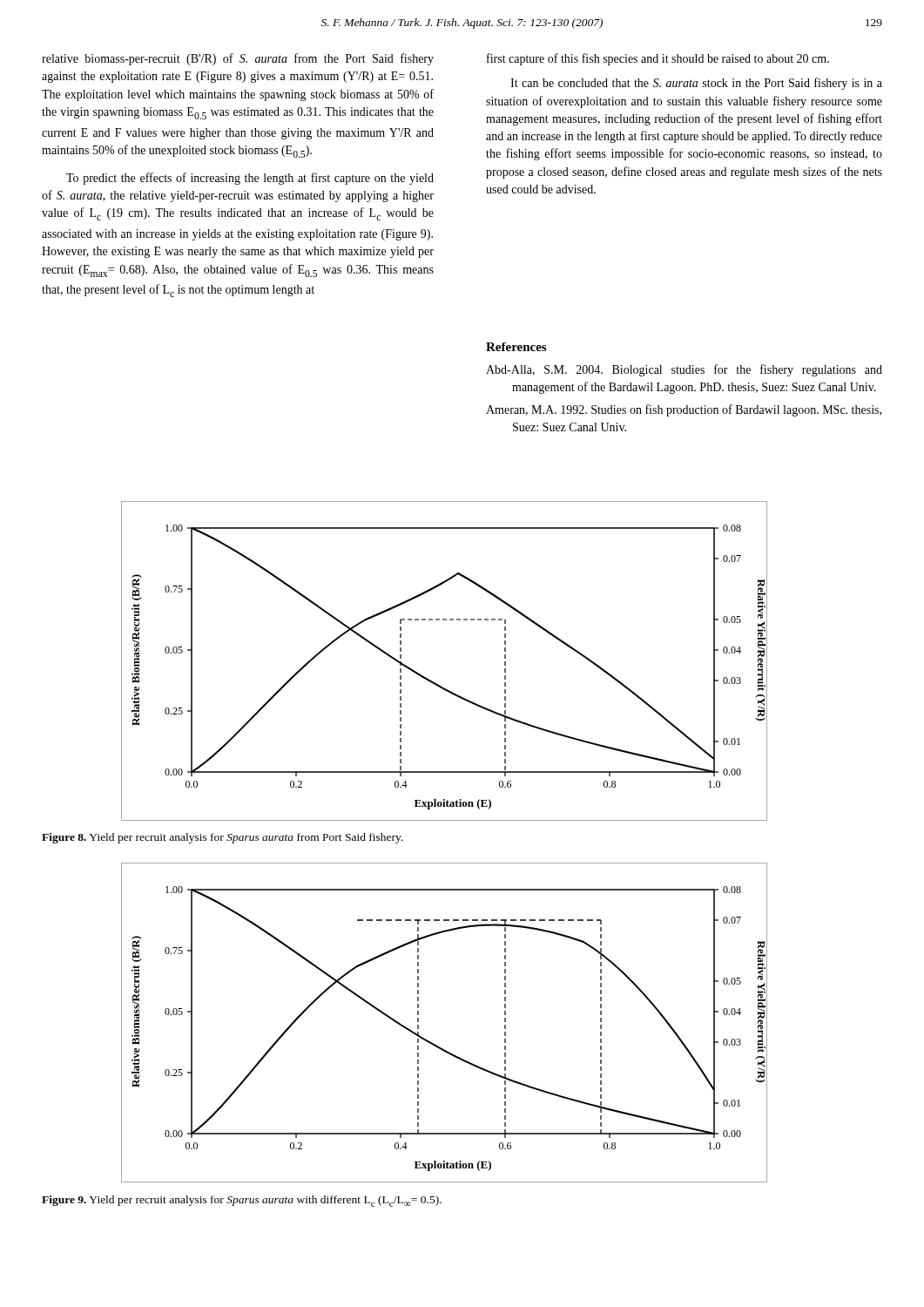Point to the block beginning "relative biomass-per-recruit (B'/R) of S. aurata from"
The image size is (924, 1307).
(238, 107)
